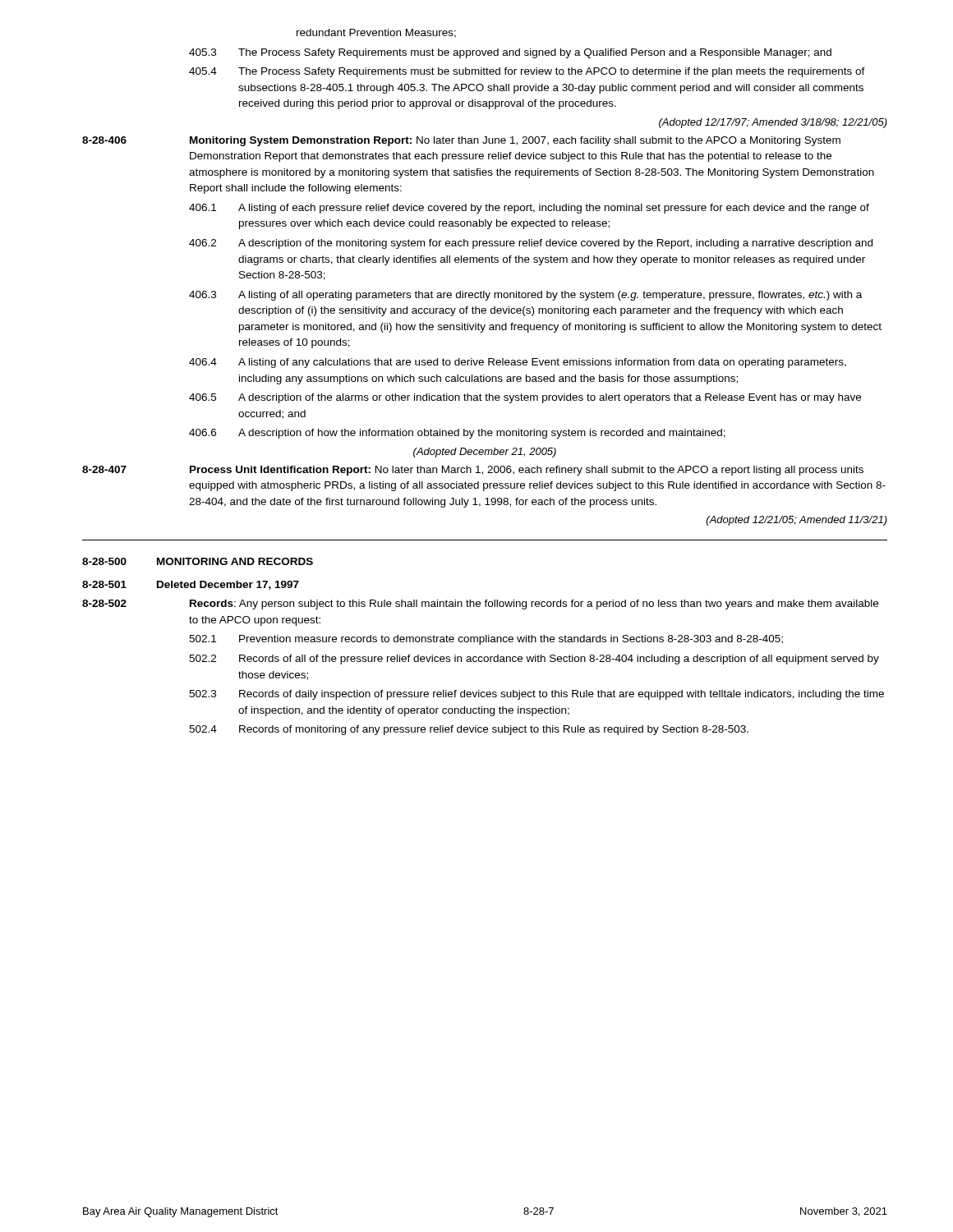The image size is (953, 1232).
Task: Find the list item containing "406.6 A description of how"
Action: [x=538, y=433]
